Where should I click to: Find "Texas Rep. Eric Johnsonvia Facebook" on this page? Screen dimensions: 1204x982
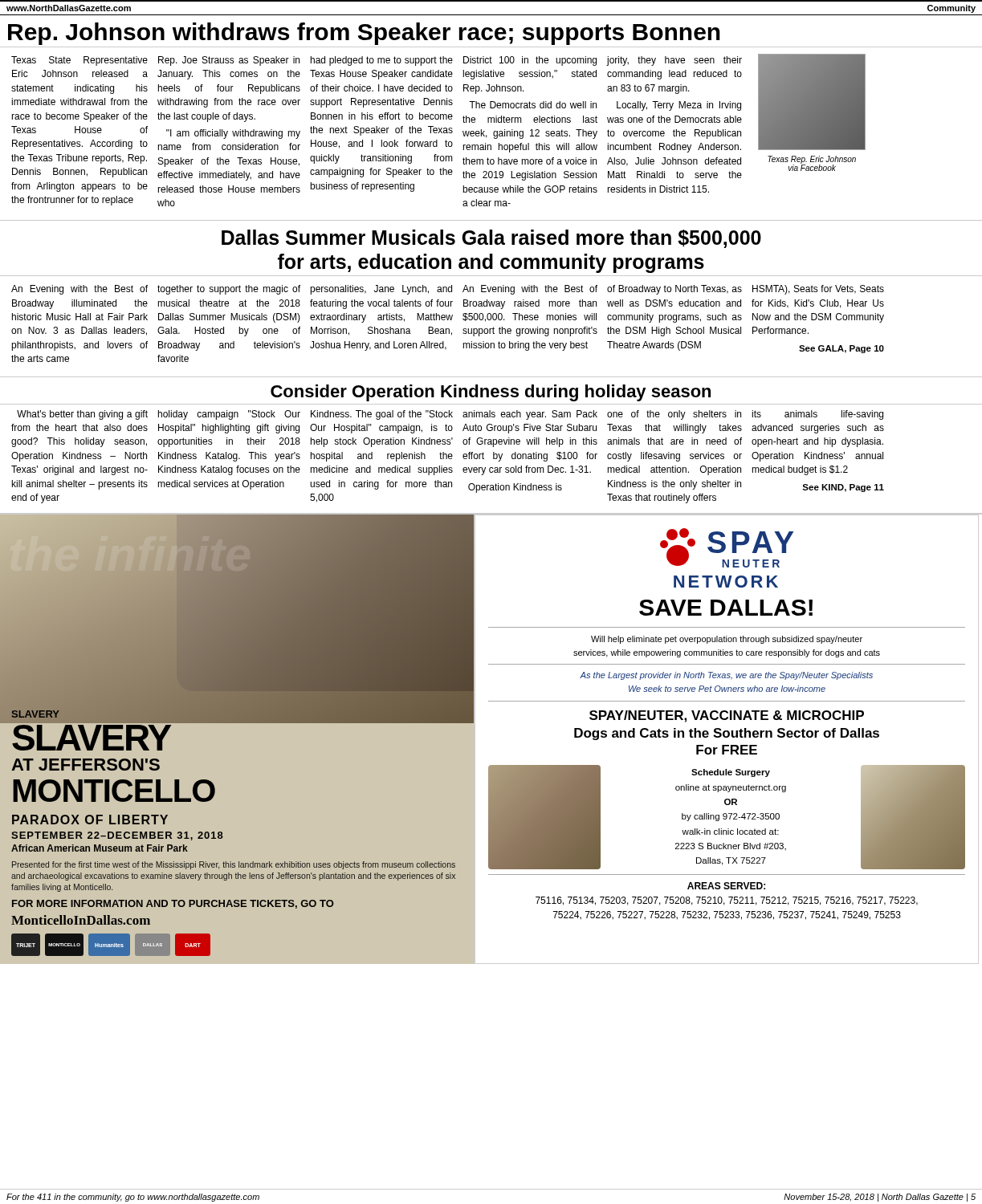(812, 164)
